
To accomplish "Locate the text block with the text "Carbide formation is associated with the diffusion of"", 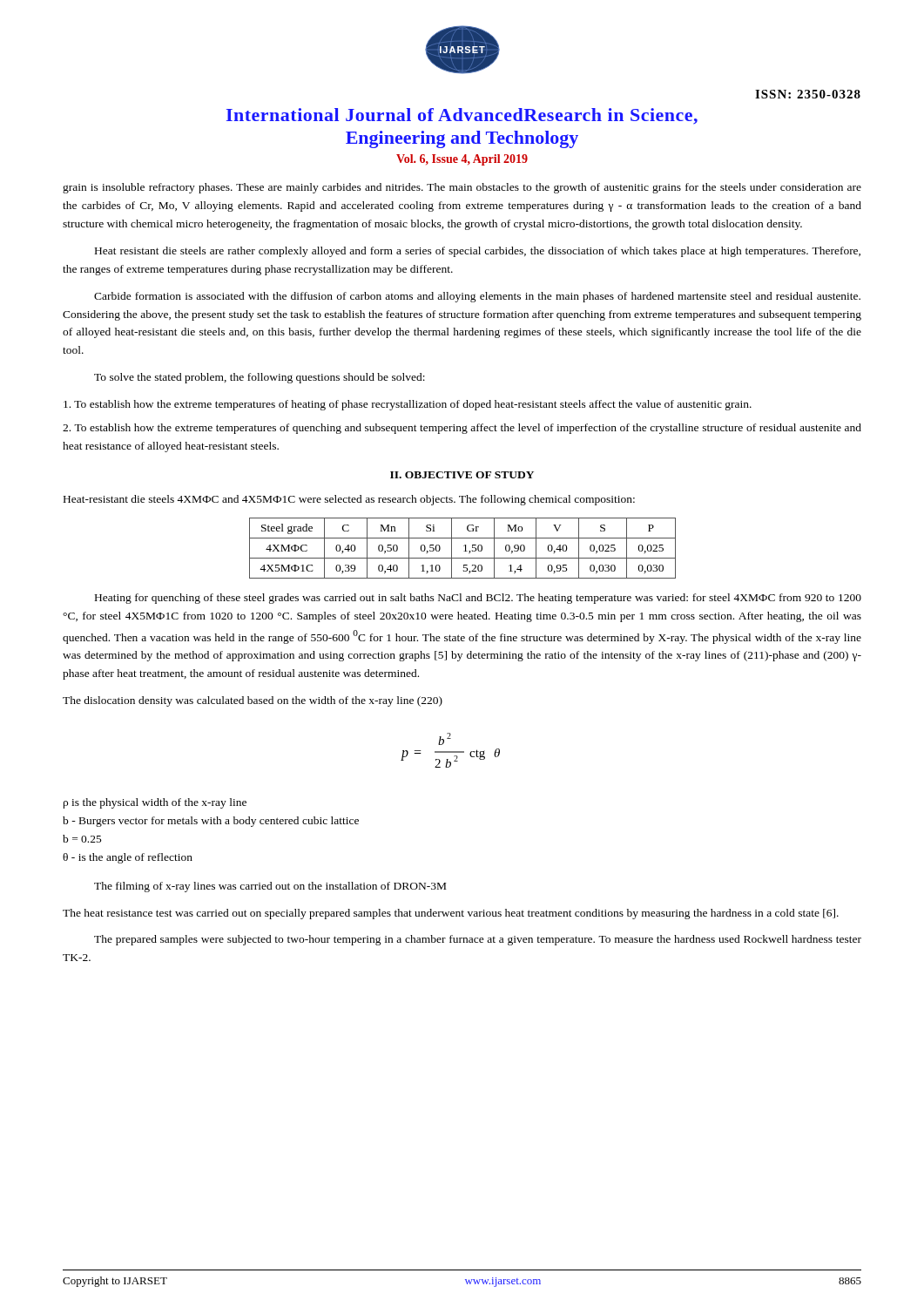I will [462, 323].
